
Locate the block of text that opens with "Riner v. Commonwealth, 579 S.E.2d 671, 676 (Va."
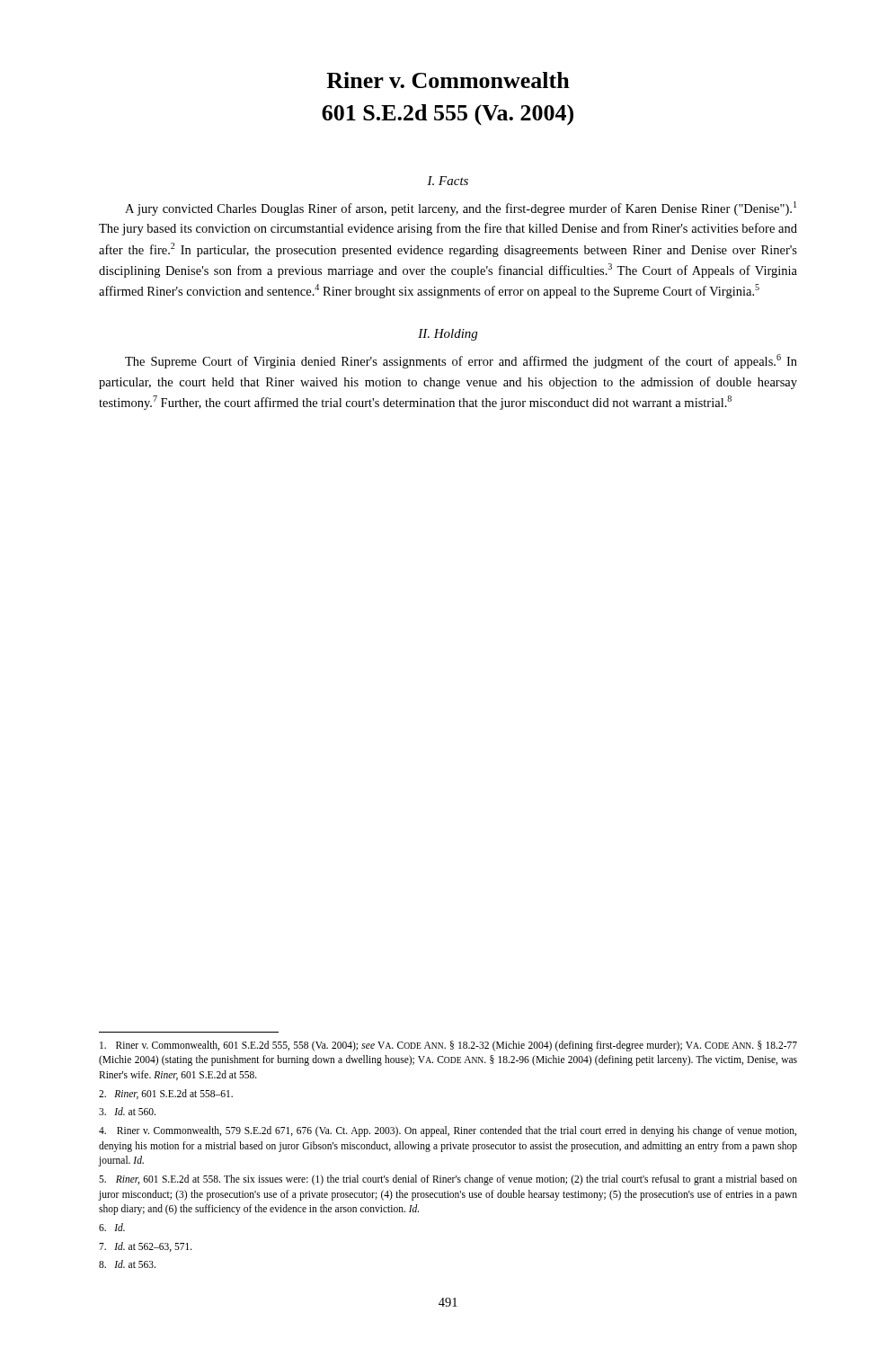point(448,1145)
